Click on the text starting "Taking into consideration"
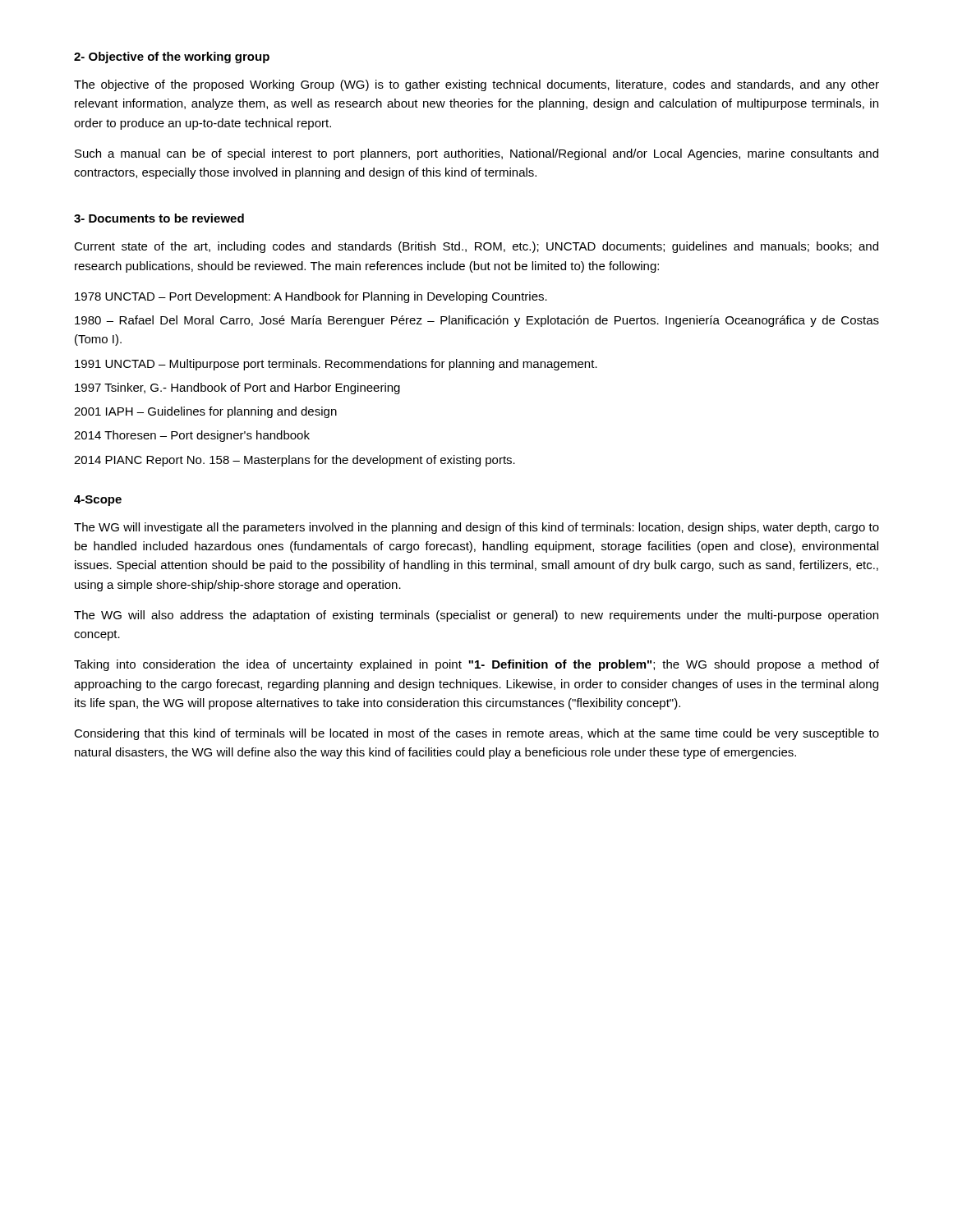 [476, 683]
